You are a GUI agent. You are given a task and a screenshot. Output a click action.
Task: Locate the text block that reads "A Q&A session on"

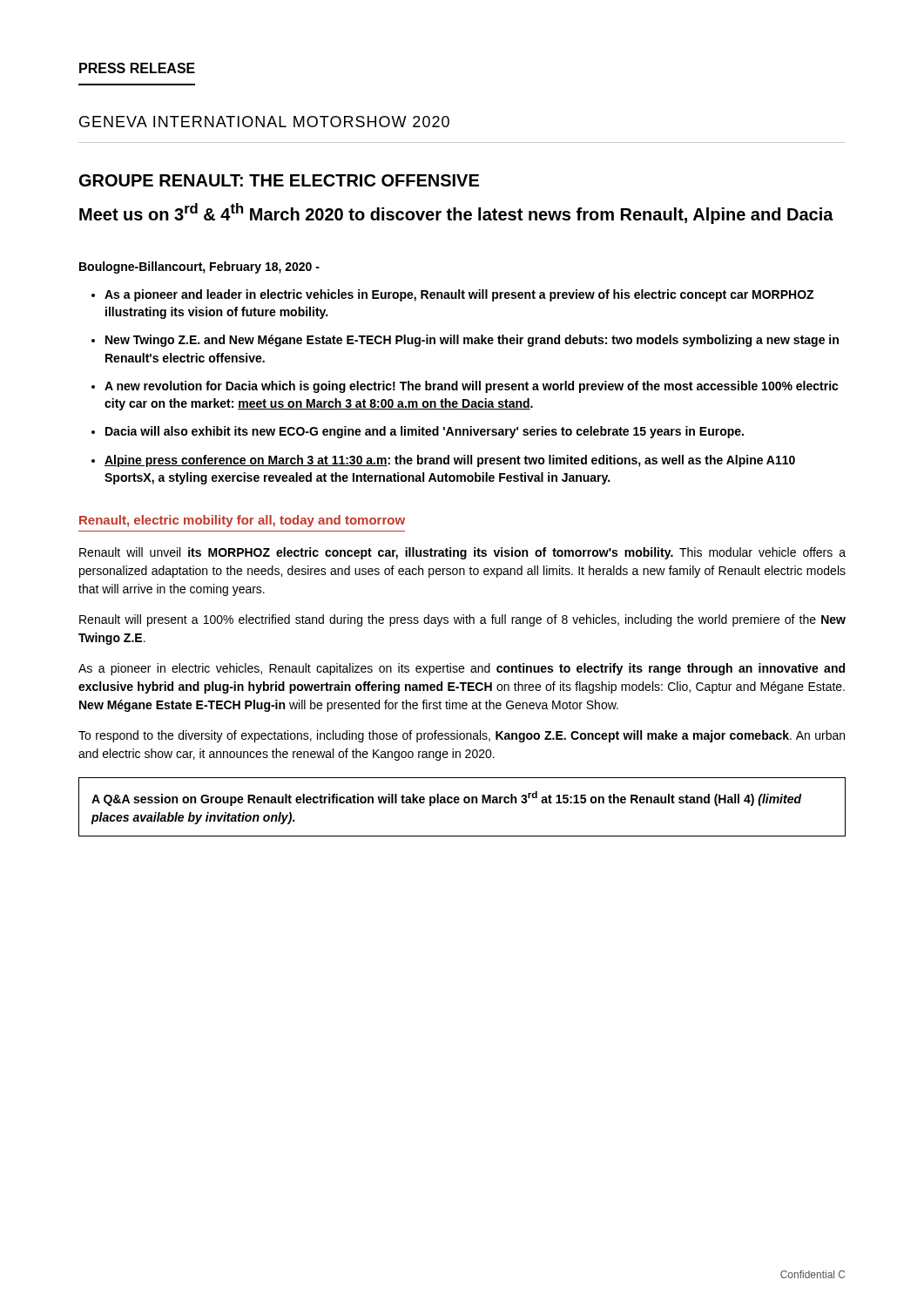tap(446, 807)
